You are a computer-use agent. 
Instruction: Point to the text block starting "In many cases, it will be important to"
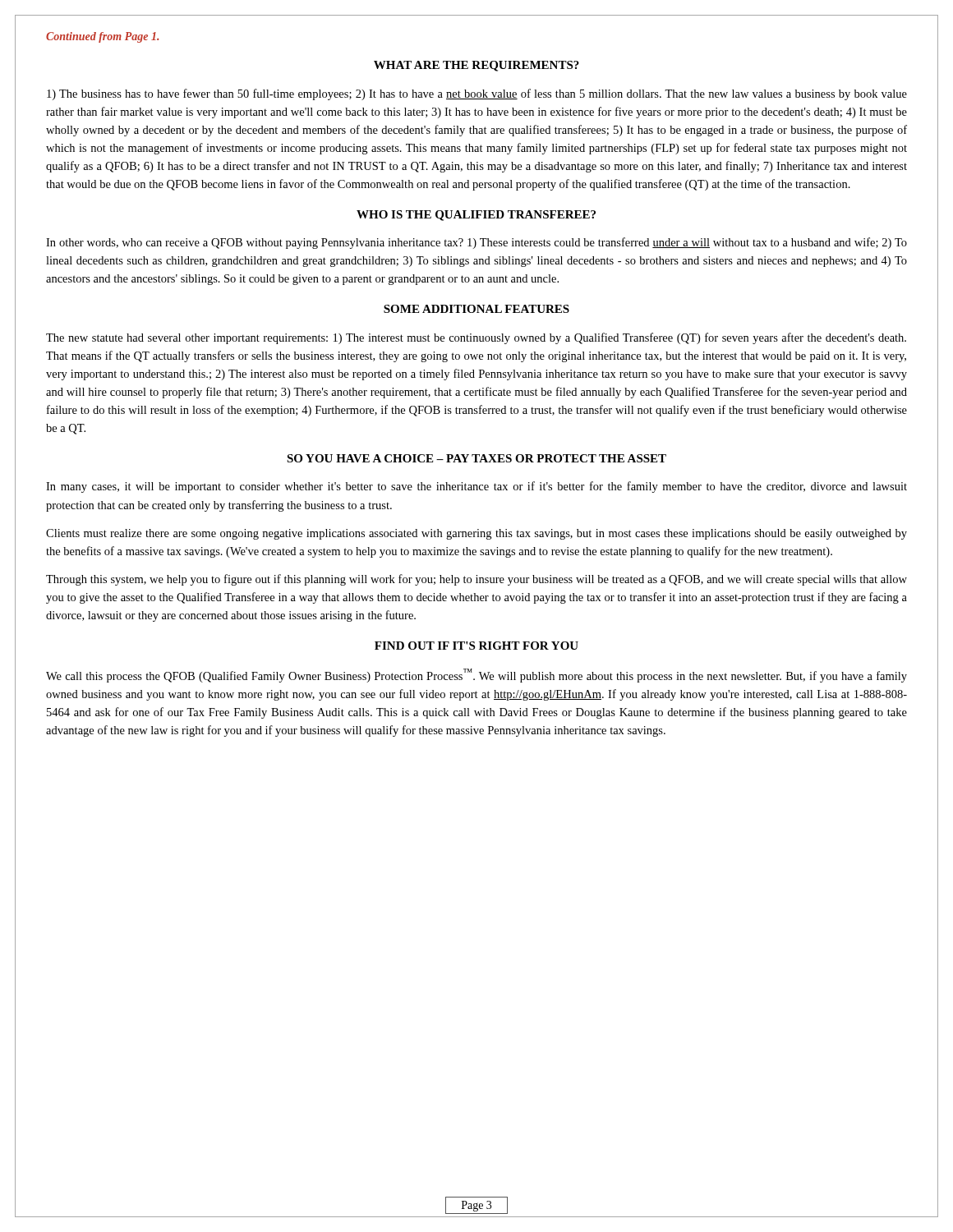click(x=476, y=496)
